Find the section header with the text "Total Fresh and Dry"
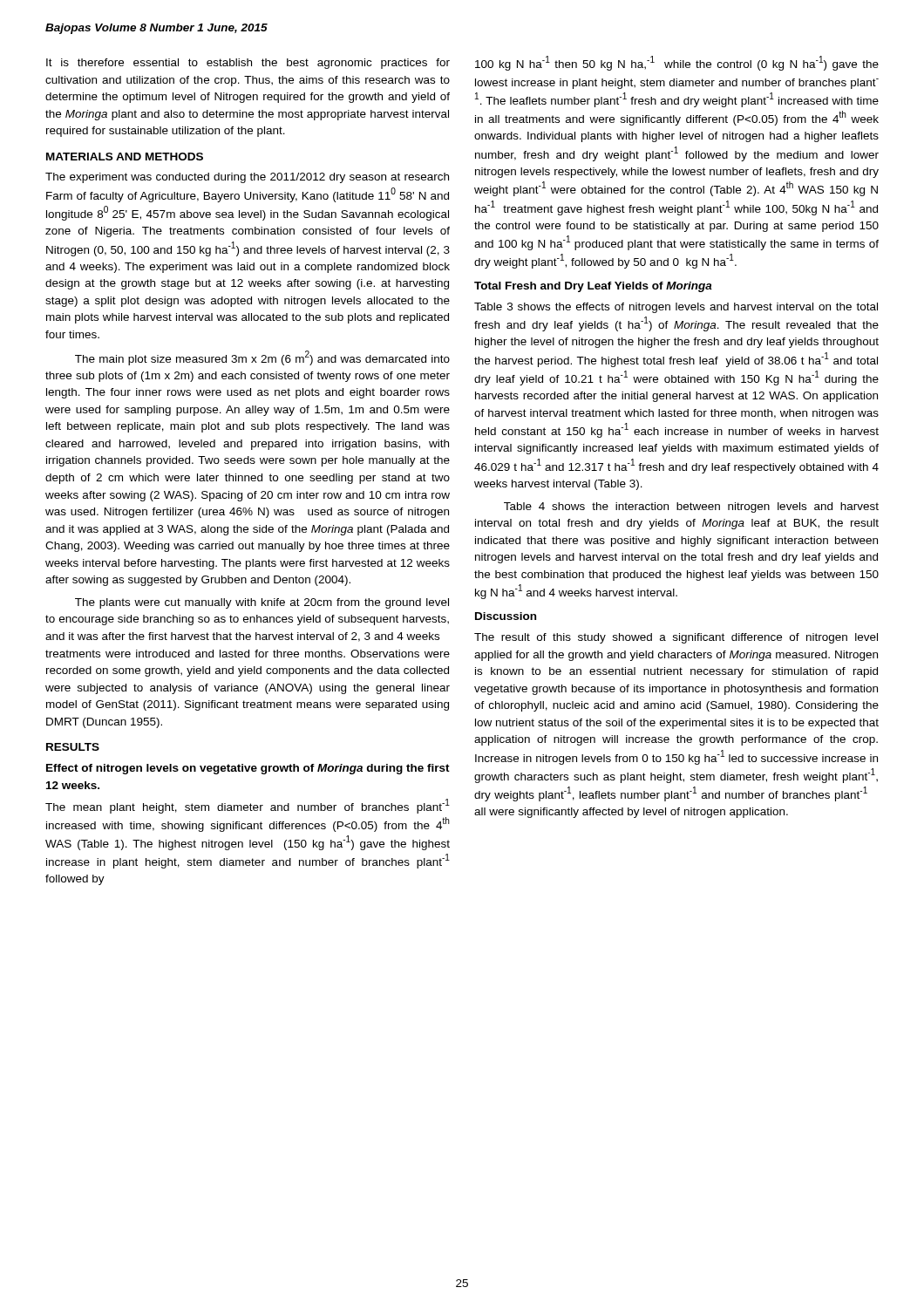 coord(593,286)
